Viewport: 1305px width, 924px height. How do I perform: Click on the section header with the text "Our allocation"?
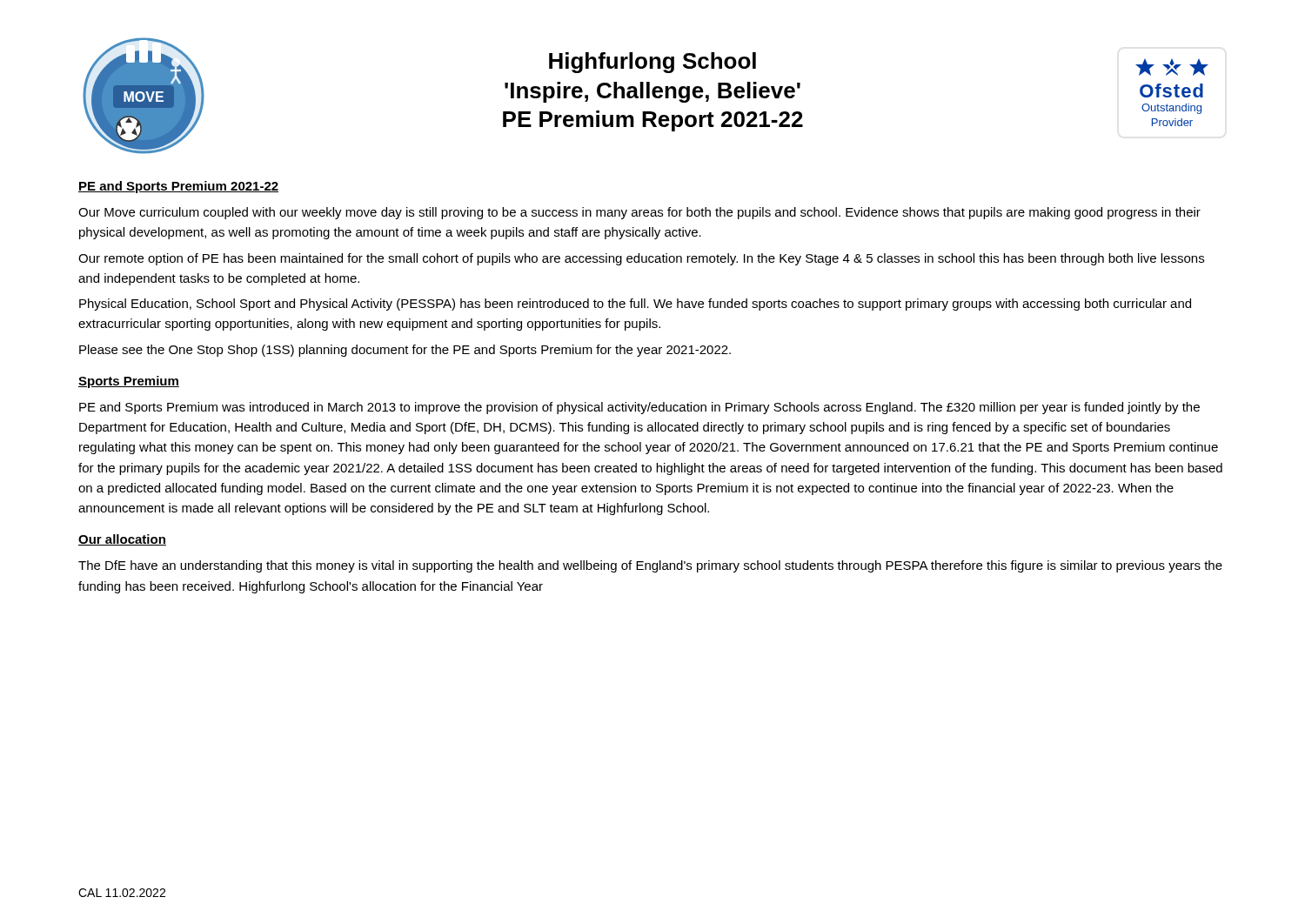pyautogui.click(x=122, y=539)
